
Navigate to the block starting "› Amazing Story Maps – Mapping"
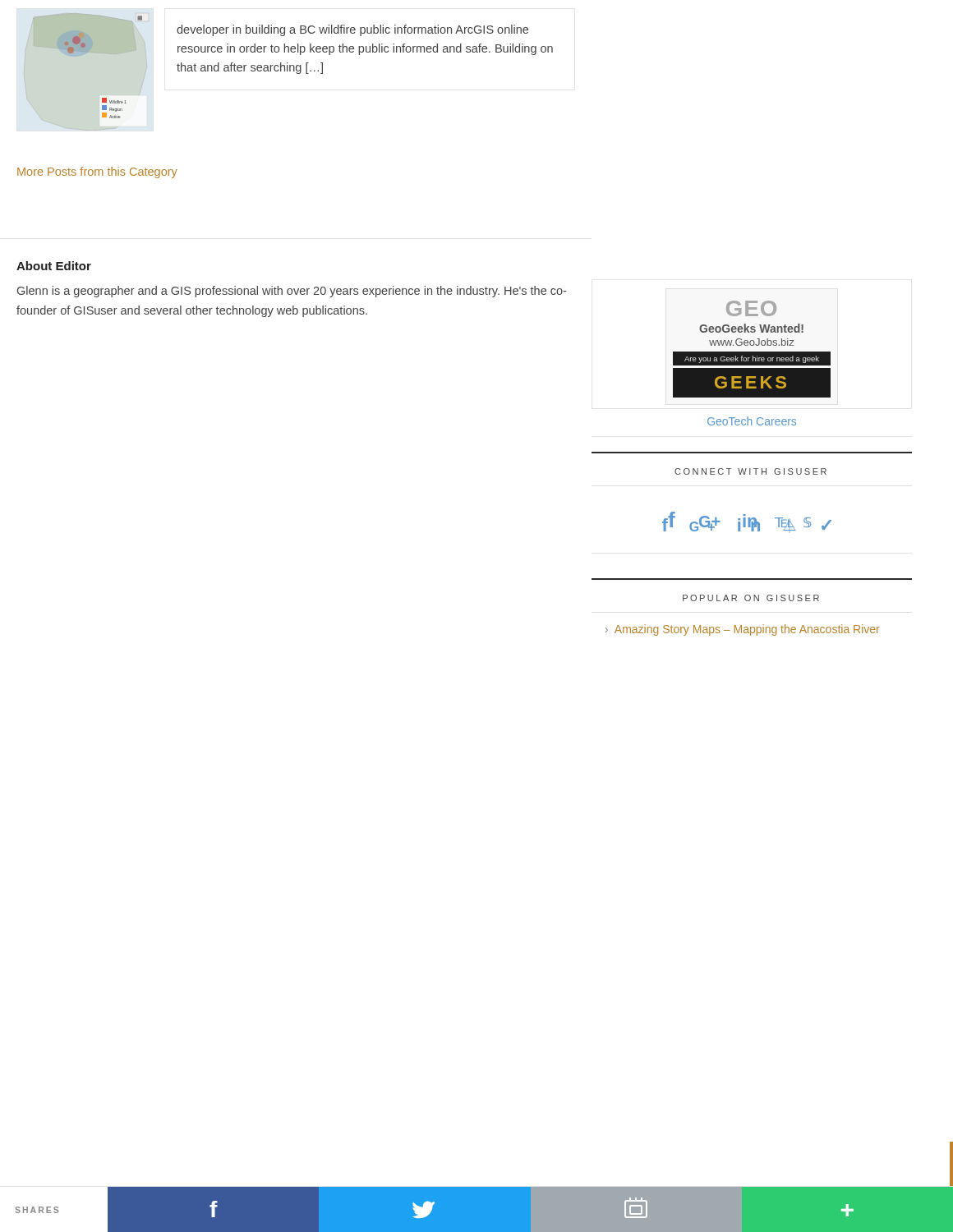pos(742,629)
